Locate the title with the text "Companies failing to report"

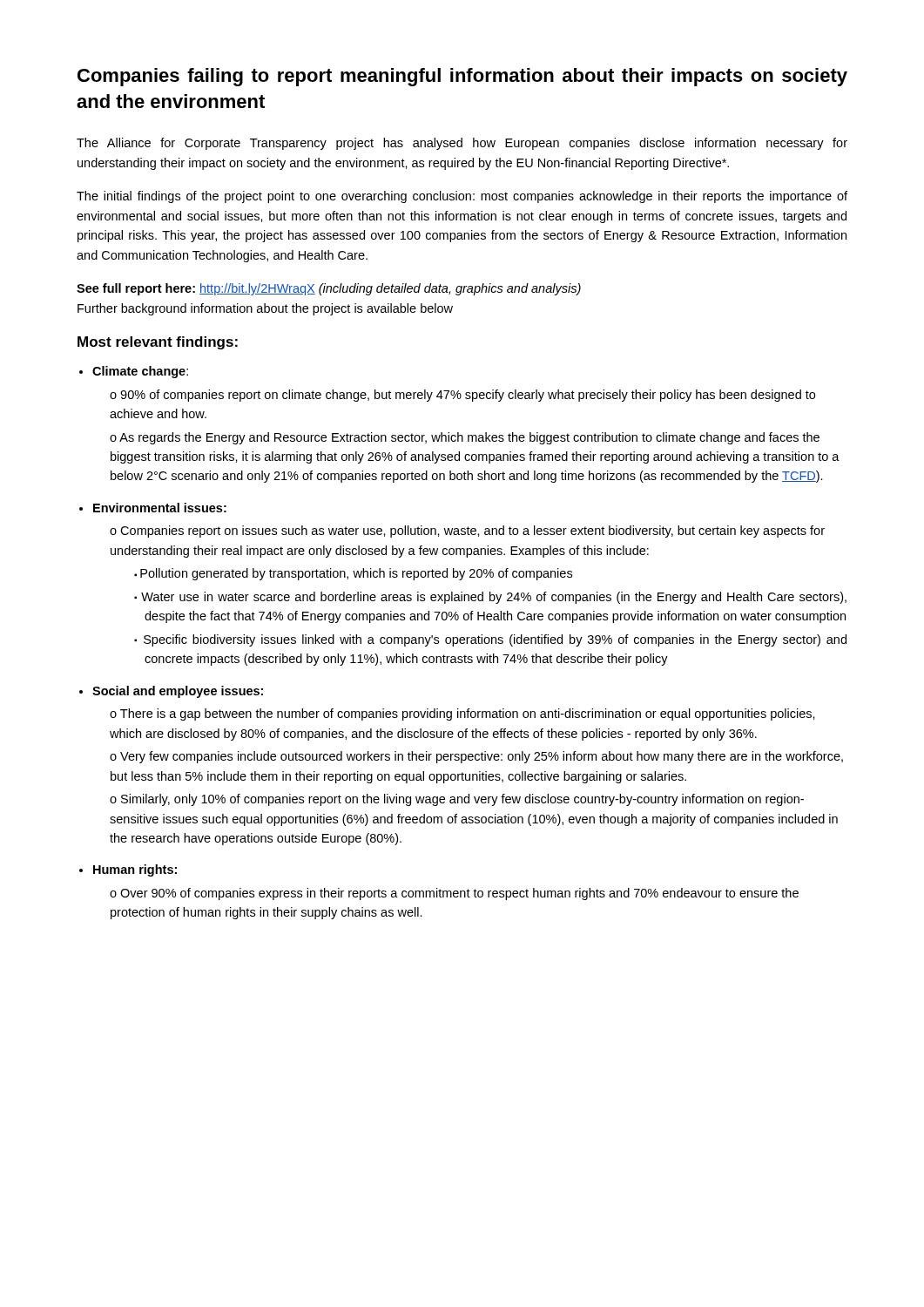(x=462, y=88)
